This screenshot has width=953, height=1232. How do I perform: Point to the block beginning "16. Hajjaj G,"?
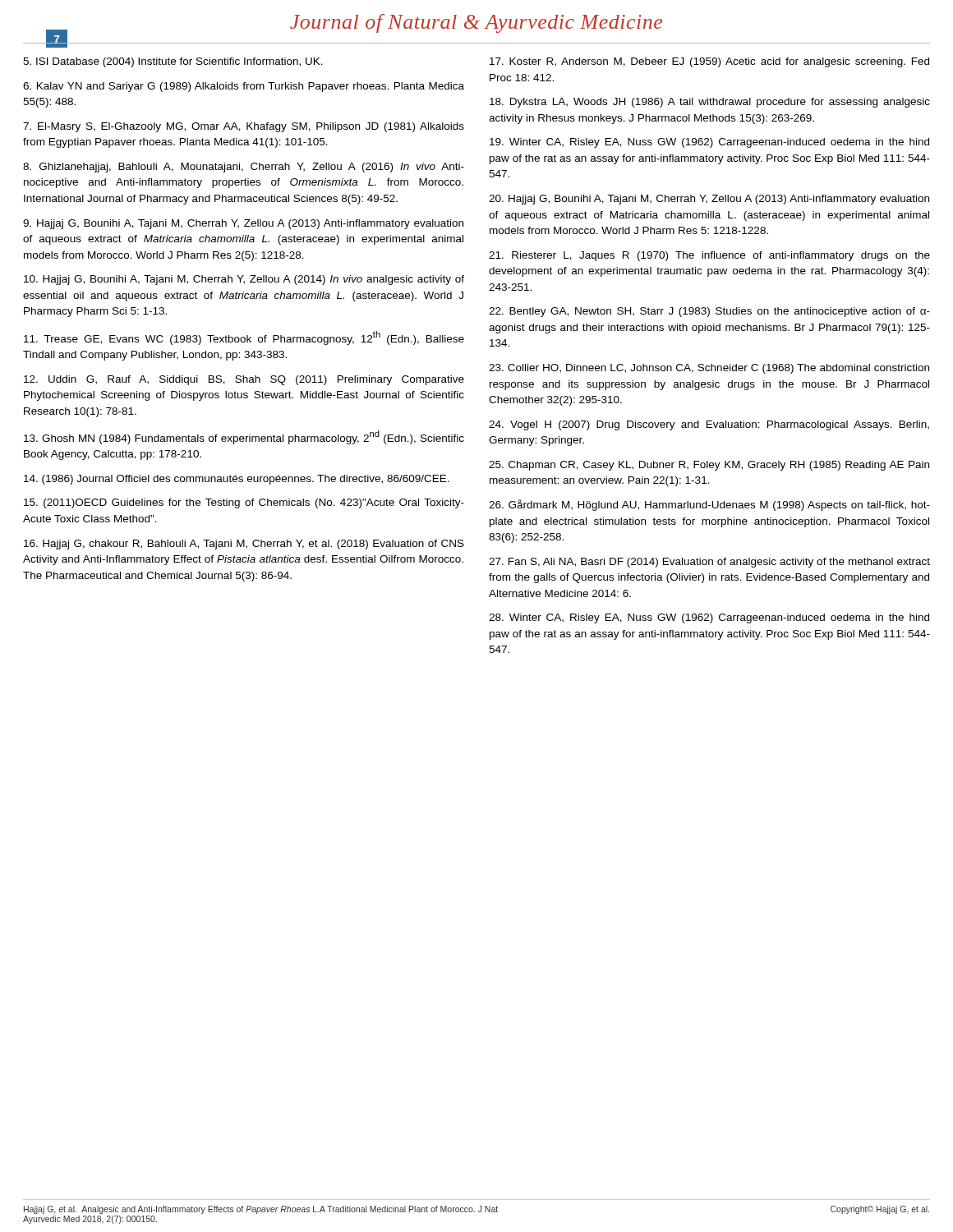[244, 559]
